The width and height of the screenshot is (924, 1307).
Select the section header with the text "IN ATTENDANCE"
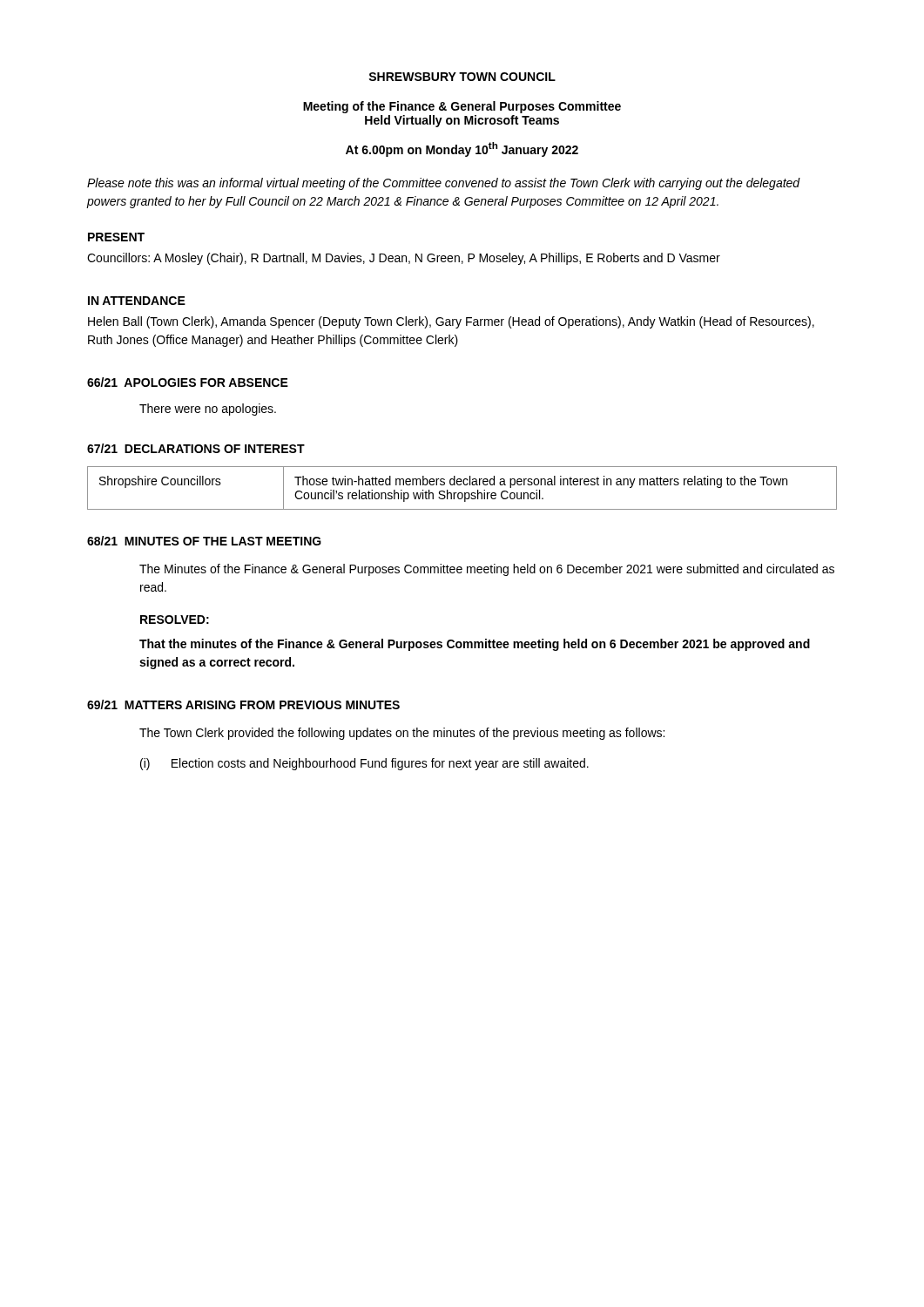[x=136, y=300]
